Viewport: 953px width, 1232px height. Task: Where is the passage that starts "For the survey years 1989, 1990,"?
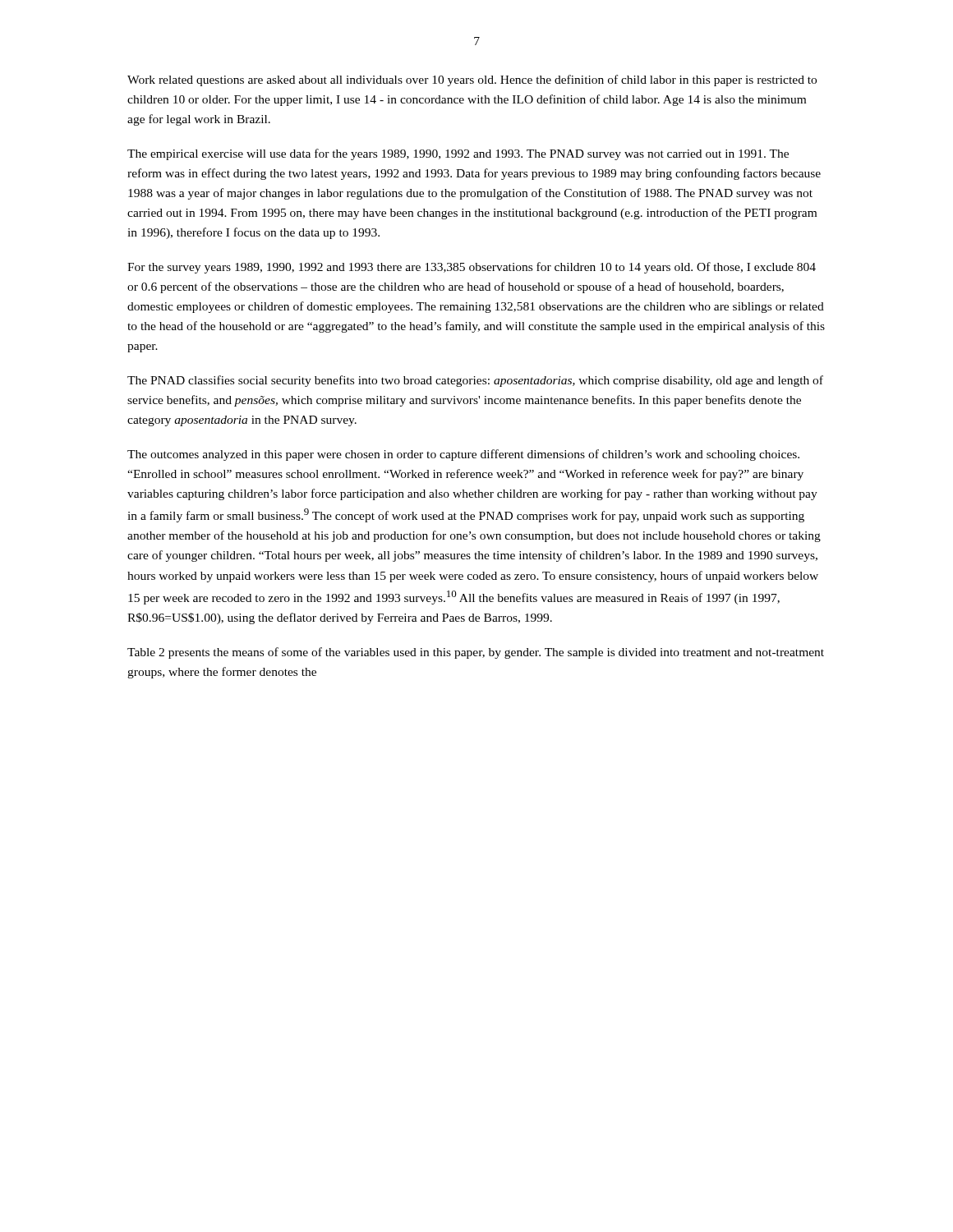[476, 306]
